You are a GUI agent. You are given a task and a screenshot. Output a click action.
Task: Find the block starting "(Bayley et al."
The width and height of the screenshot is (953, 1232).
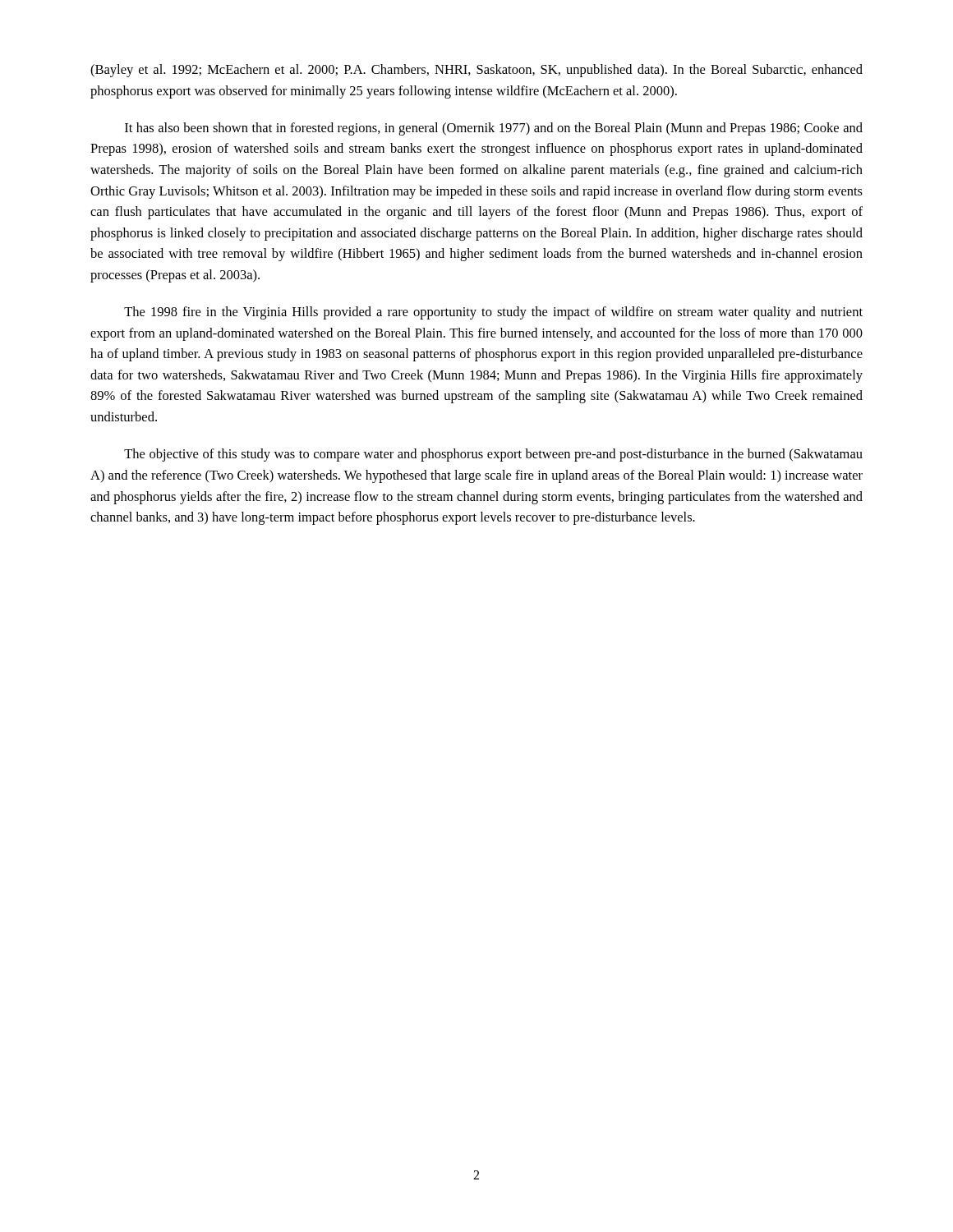[x=476, y=80]
